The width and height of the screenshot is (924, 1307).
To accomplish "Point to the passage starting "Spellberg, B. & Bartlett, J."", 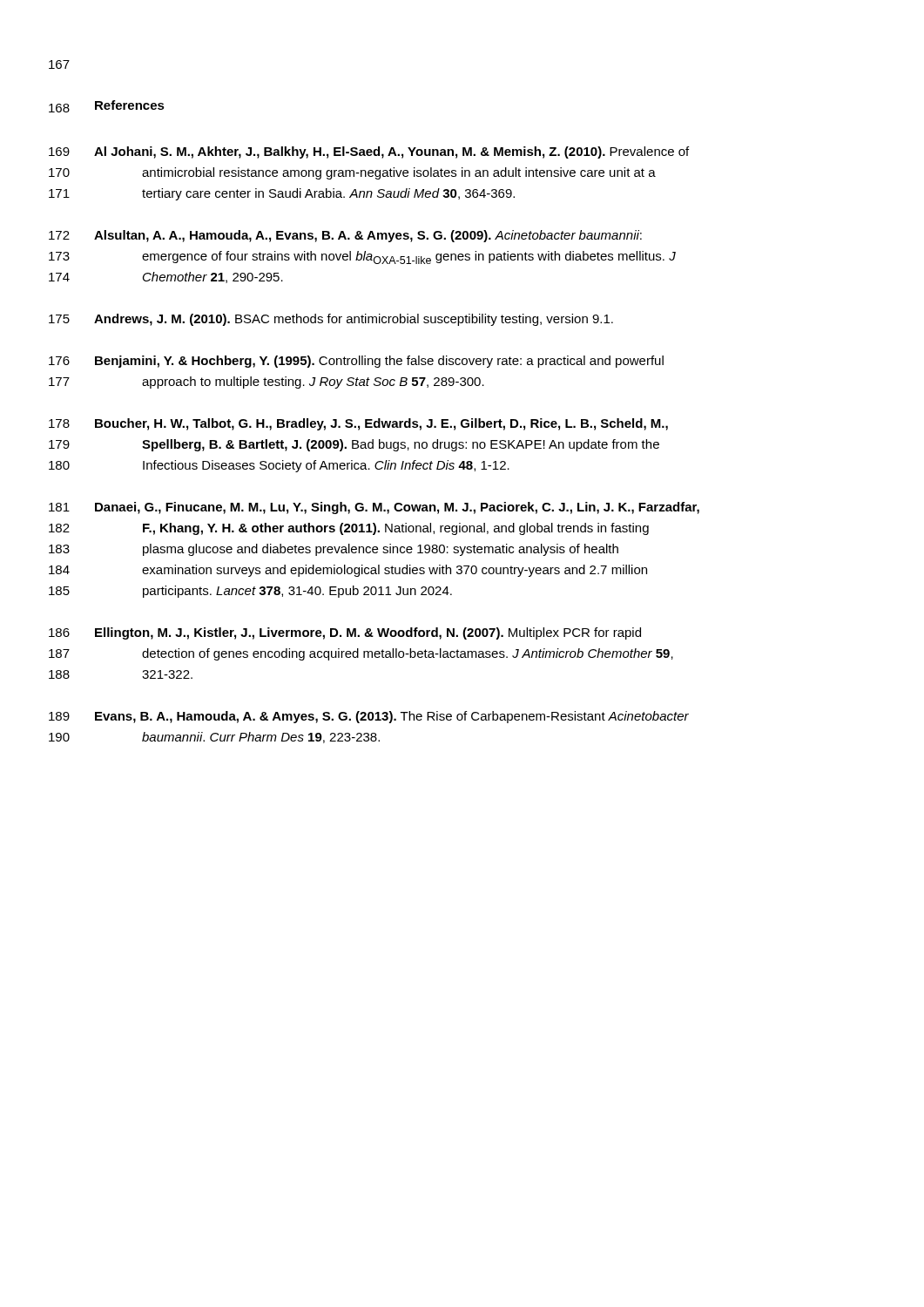I will 401,444.
